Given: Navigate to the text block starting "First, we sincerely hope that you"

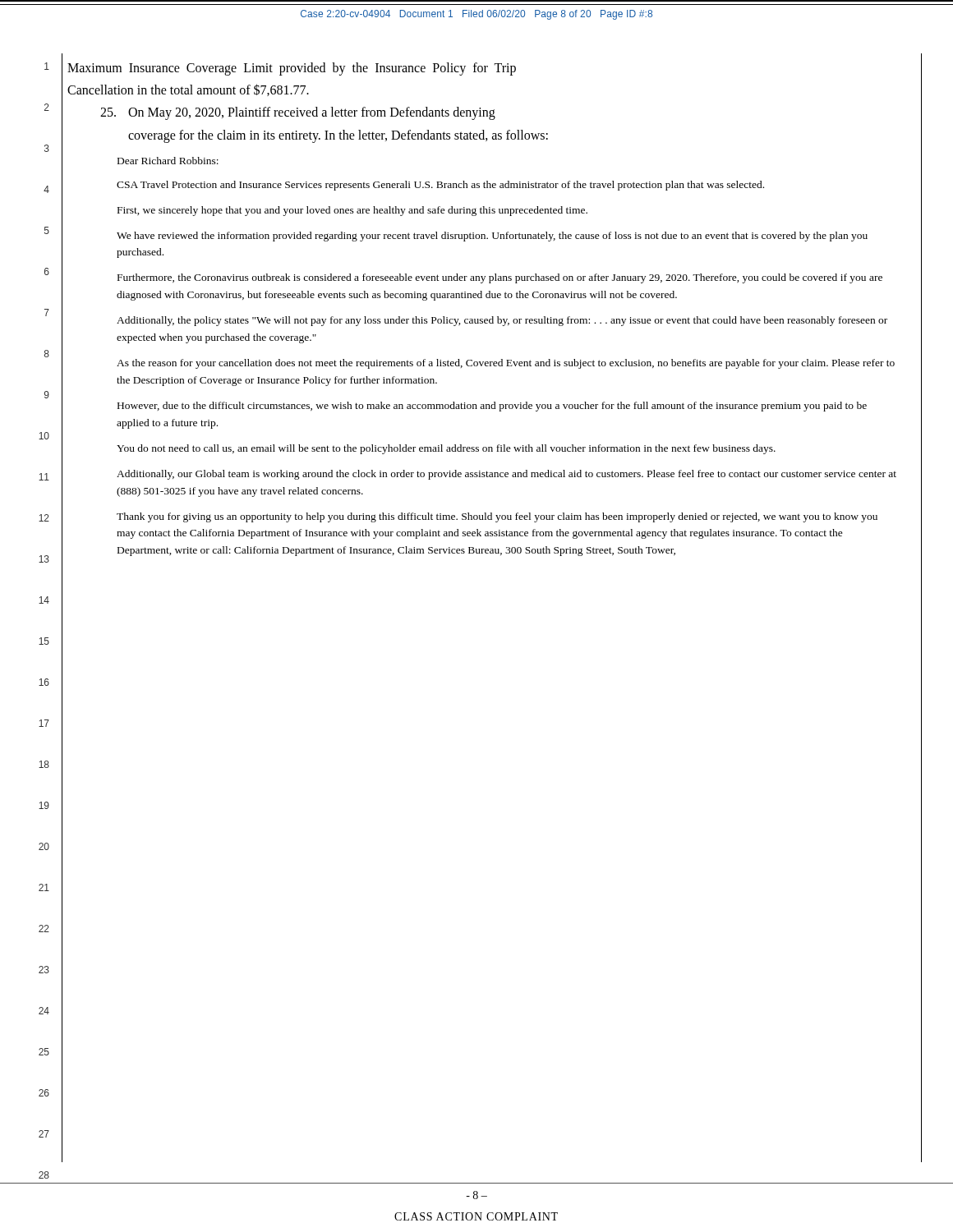Looking at the screenshot, I should [x=352, y=210].
